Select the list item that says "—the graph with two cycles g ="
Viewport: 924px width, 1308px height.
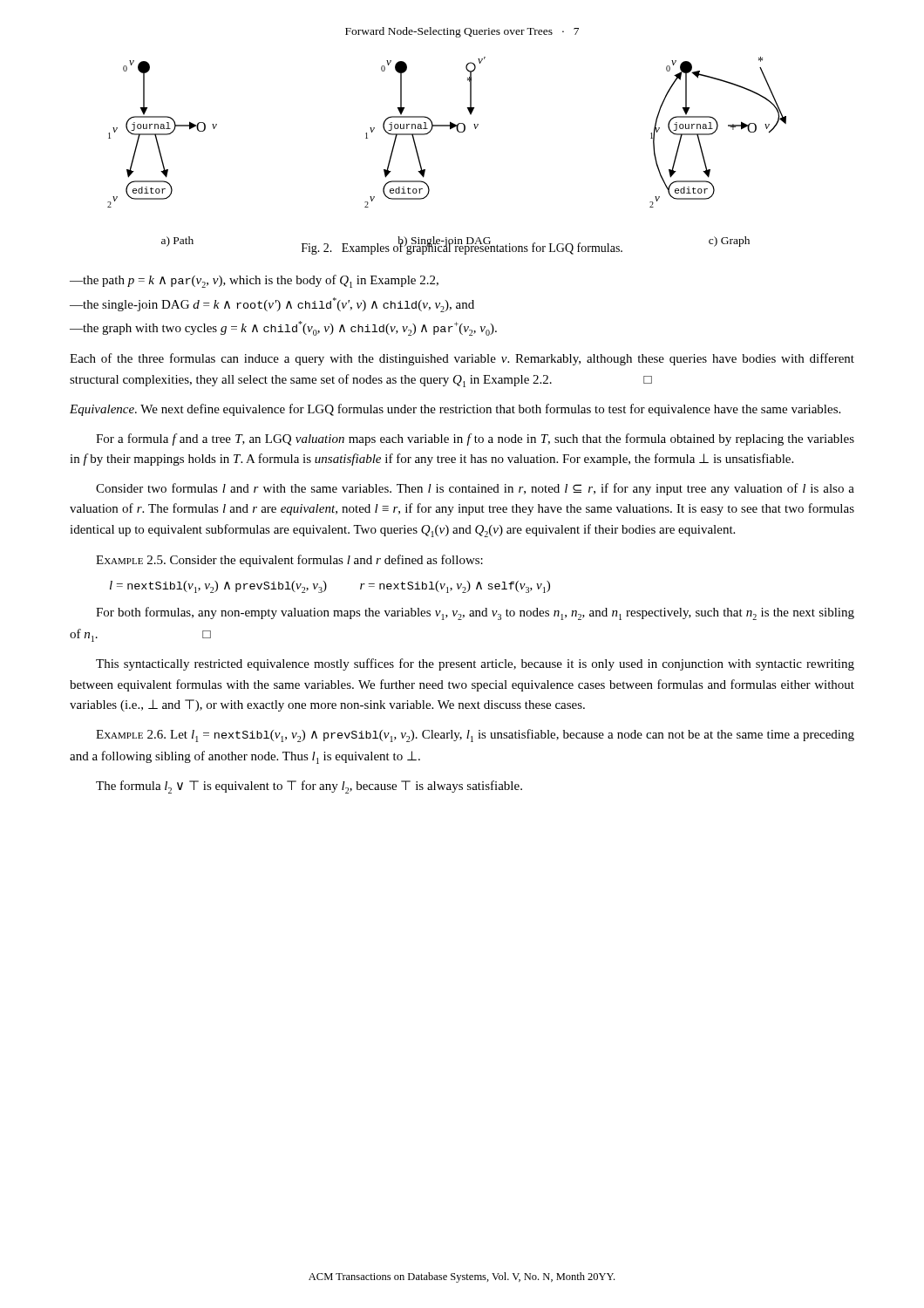click(284, 329)
